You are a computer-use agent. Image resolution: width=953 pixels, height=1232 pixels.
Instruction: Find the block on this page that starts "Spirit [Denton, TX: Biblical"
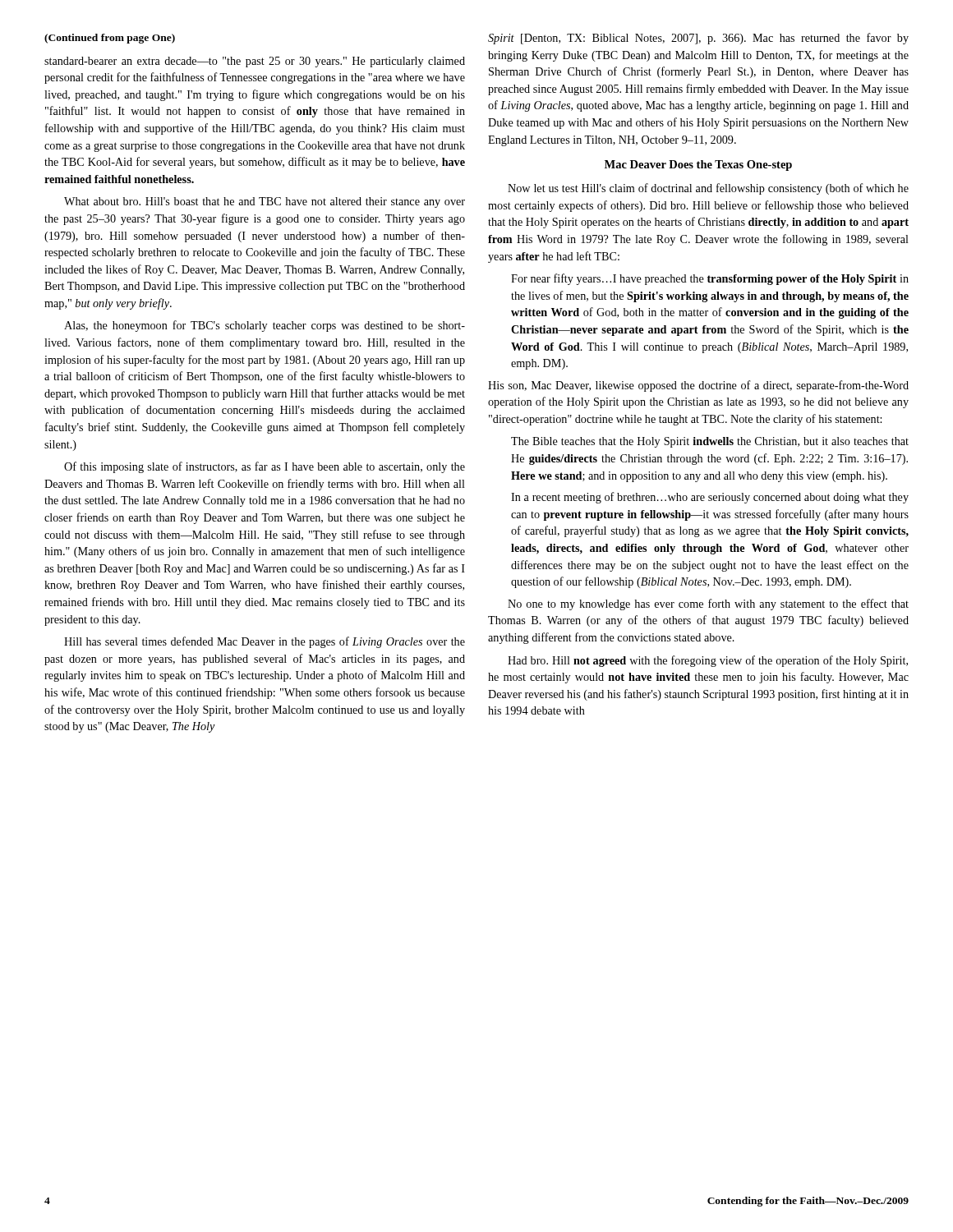[698, 89]
